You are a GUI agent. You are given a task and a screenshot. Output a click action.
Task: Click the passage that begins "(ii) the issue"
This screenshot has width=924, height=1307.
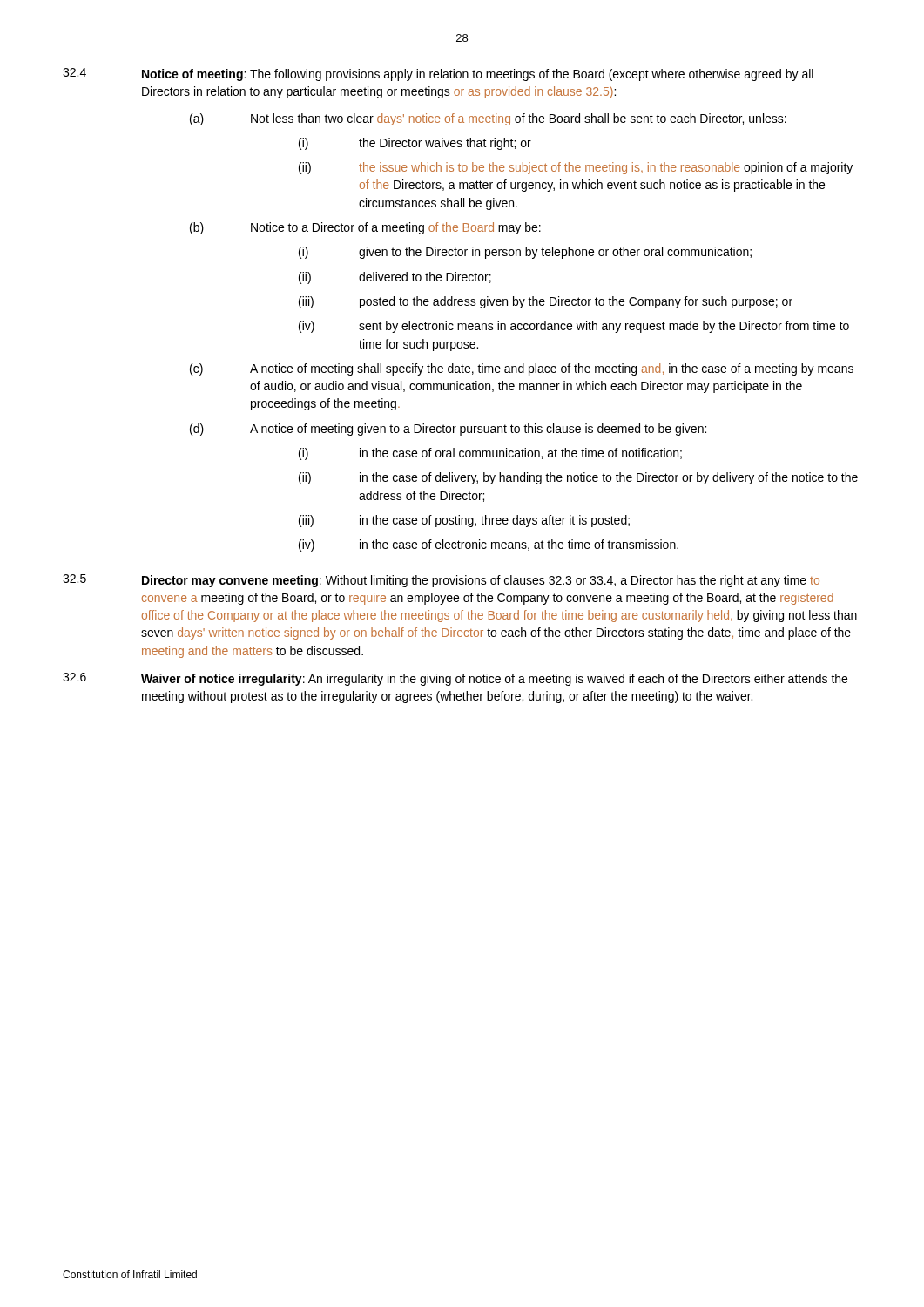pos(580,185)
